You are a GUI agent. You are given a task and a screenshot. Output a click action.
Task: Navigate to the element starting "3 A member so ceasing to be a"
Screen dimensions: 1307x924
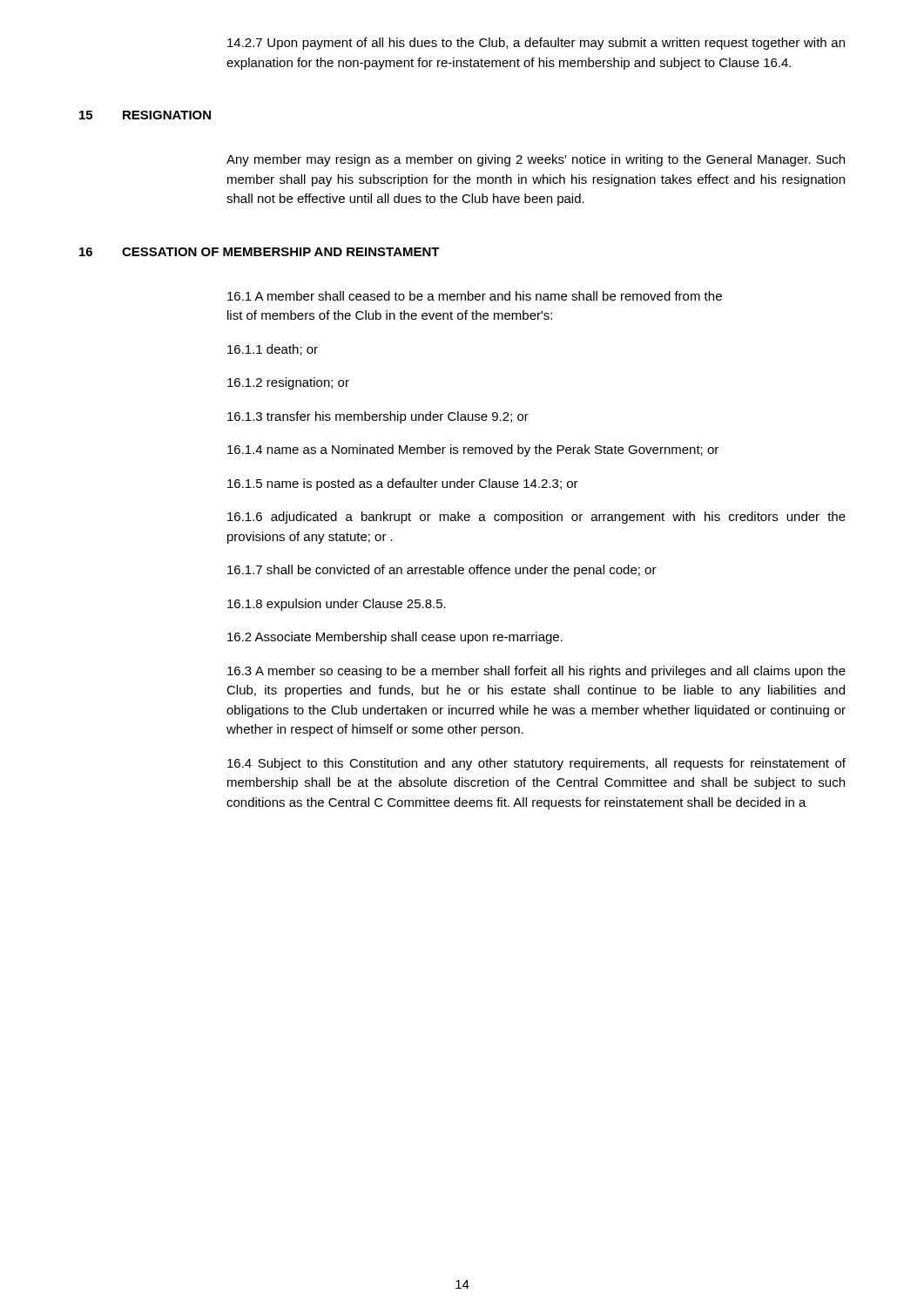point(536,699)
